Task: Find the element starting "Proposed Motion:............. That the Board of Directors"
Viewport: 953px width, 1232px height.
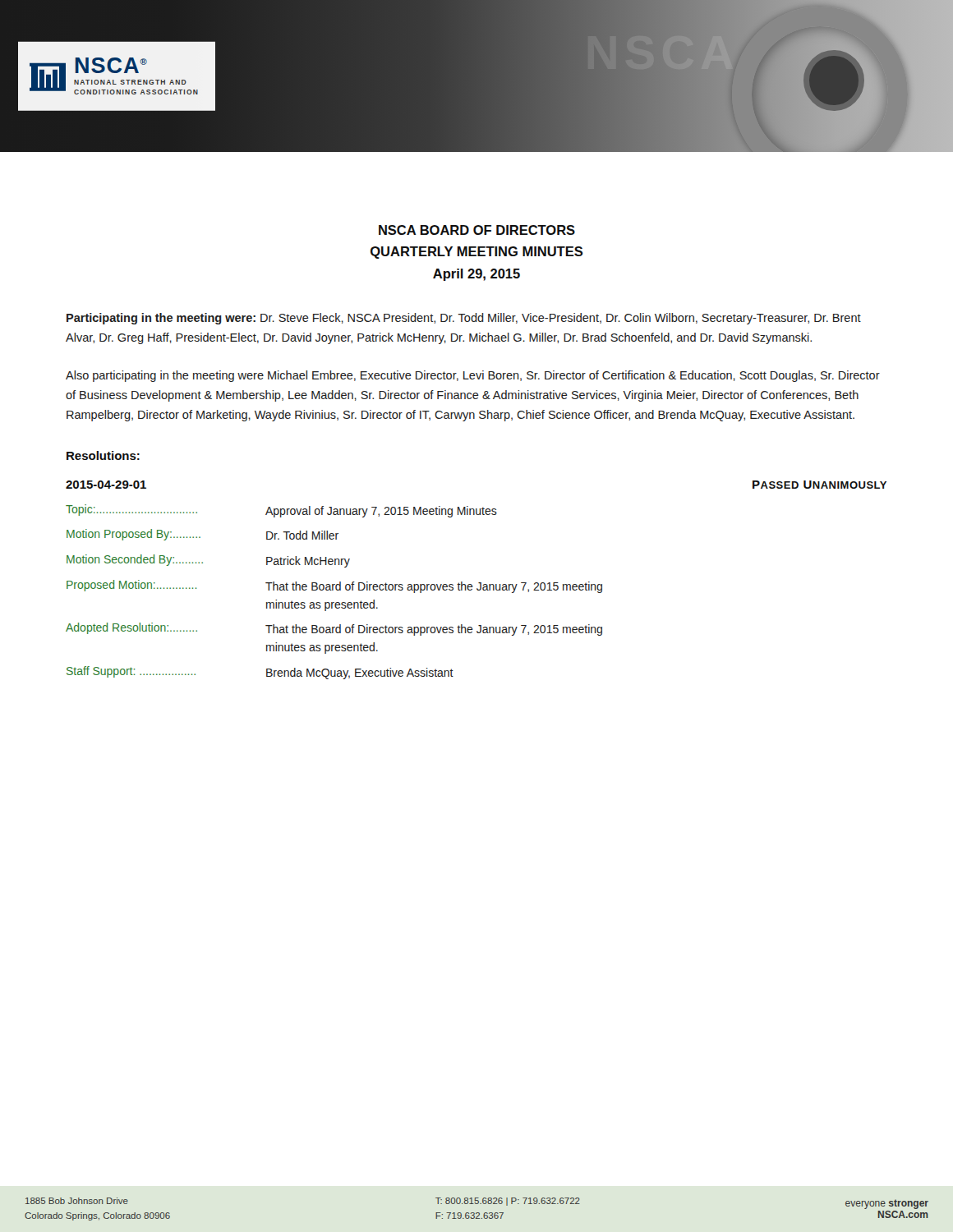Action: pyautogui.click(x=476, y=600)
